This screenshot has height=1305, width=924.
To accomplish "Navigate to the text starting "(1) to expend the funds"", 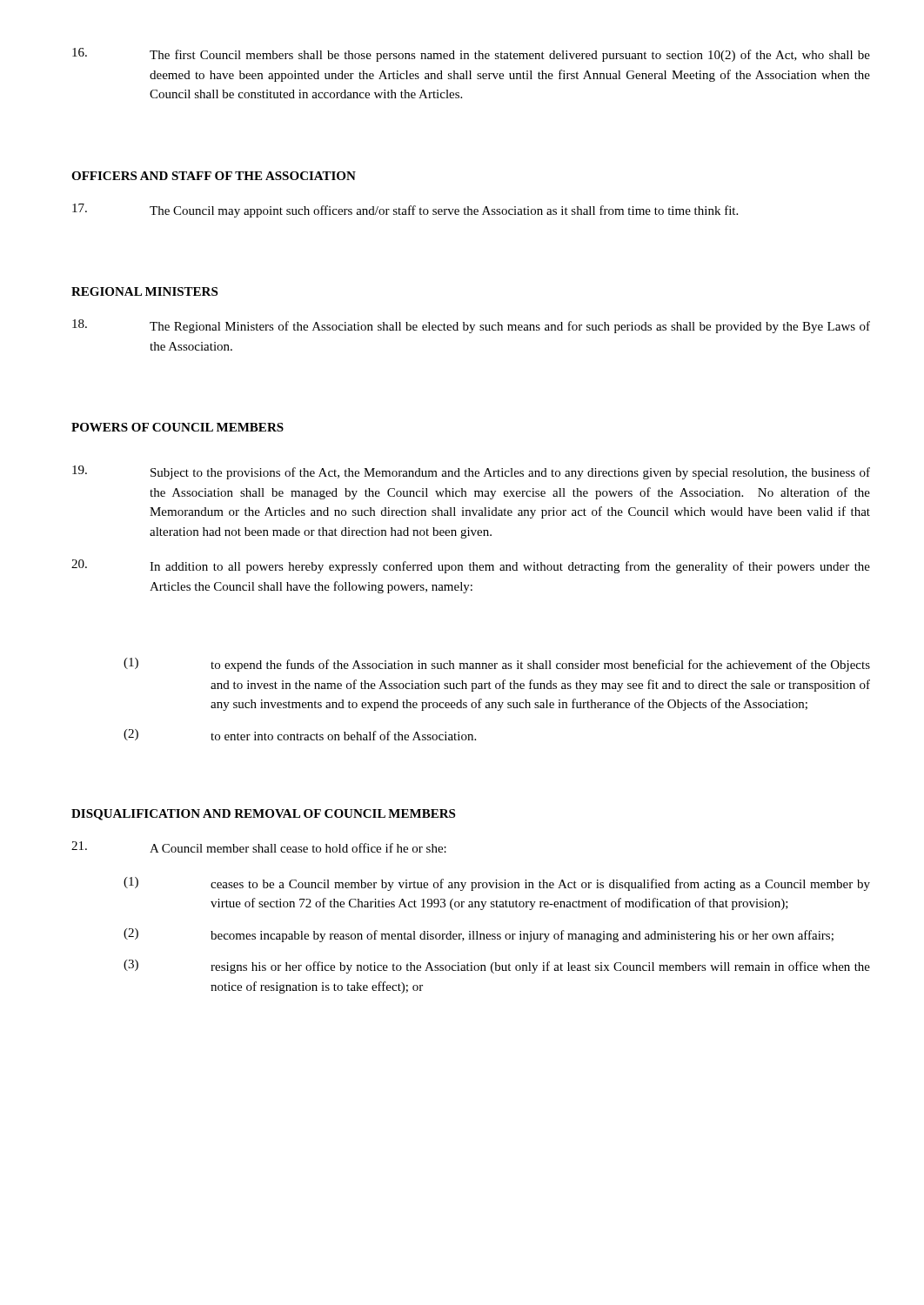I will pos(471,684).
